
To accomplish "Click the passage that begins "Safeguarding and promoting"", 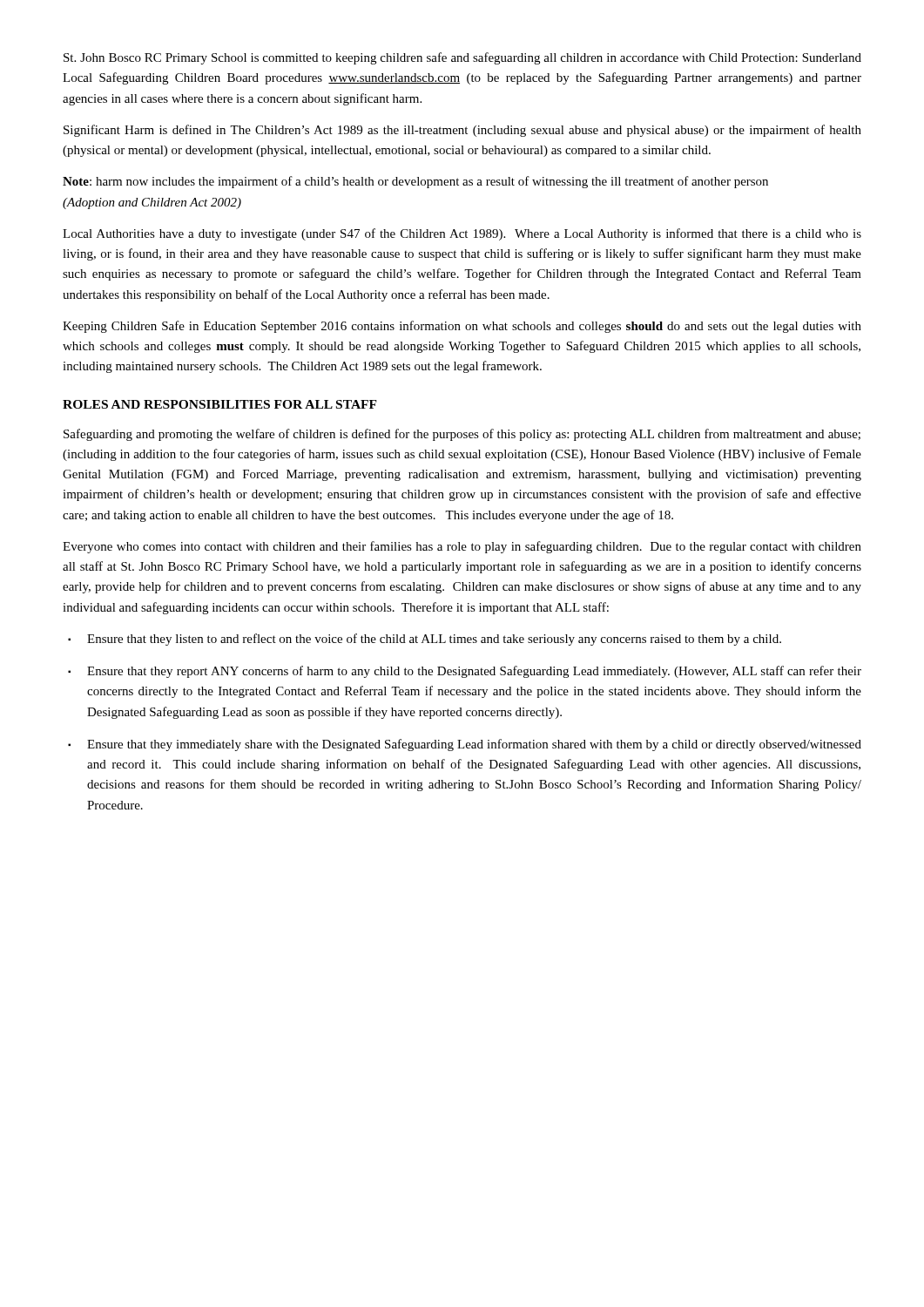I will [462, 474].
